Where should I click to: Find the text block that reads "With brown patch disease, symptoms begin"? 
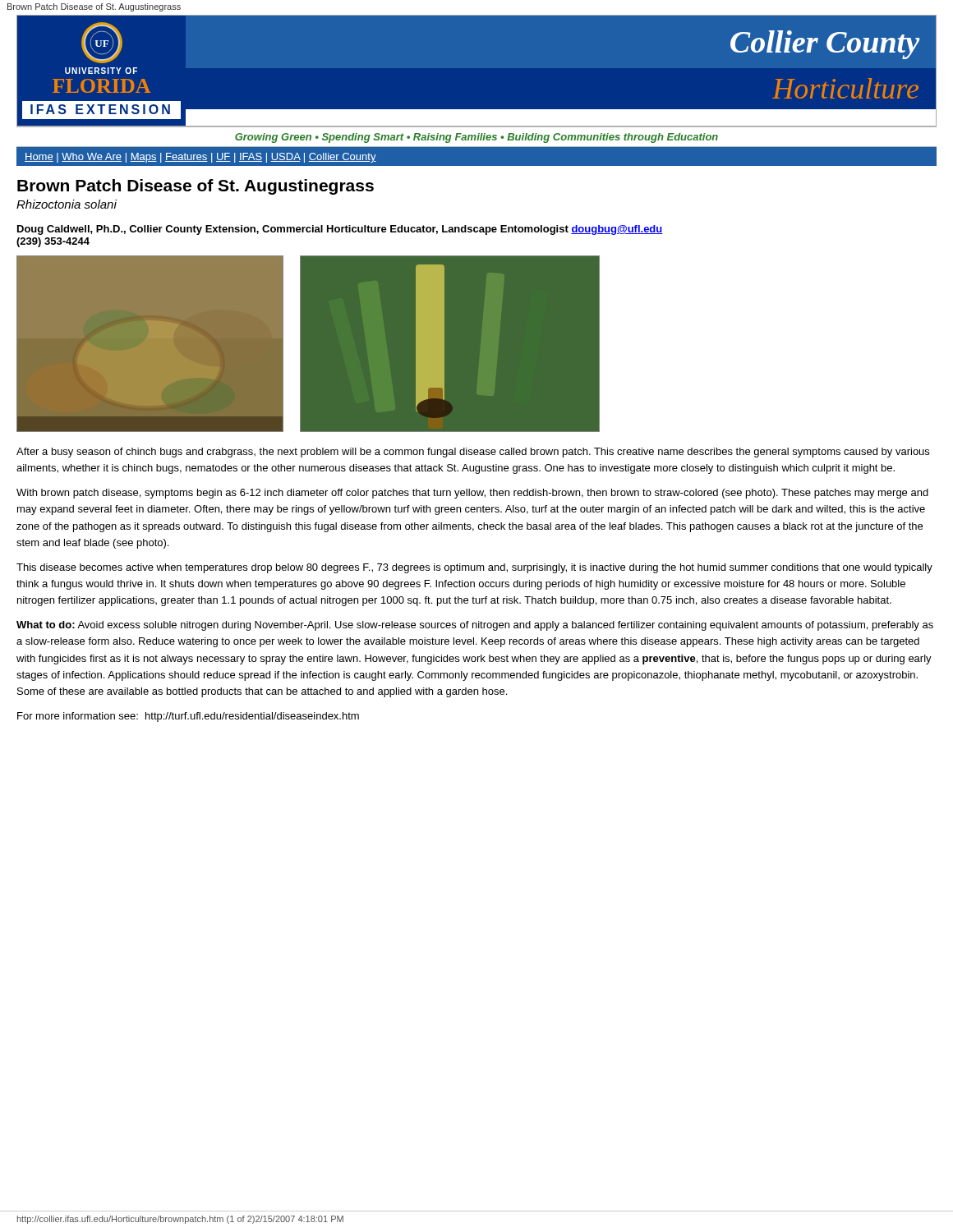[472, 517]
